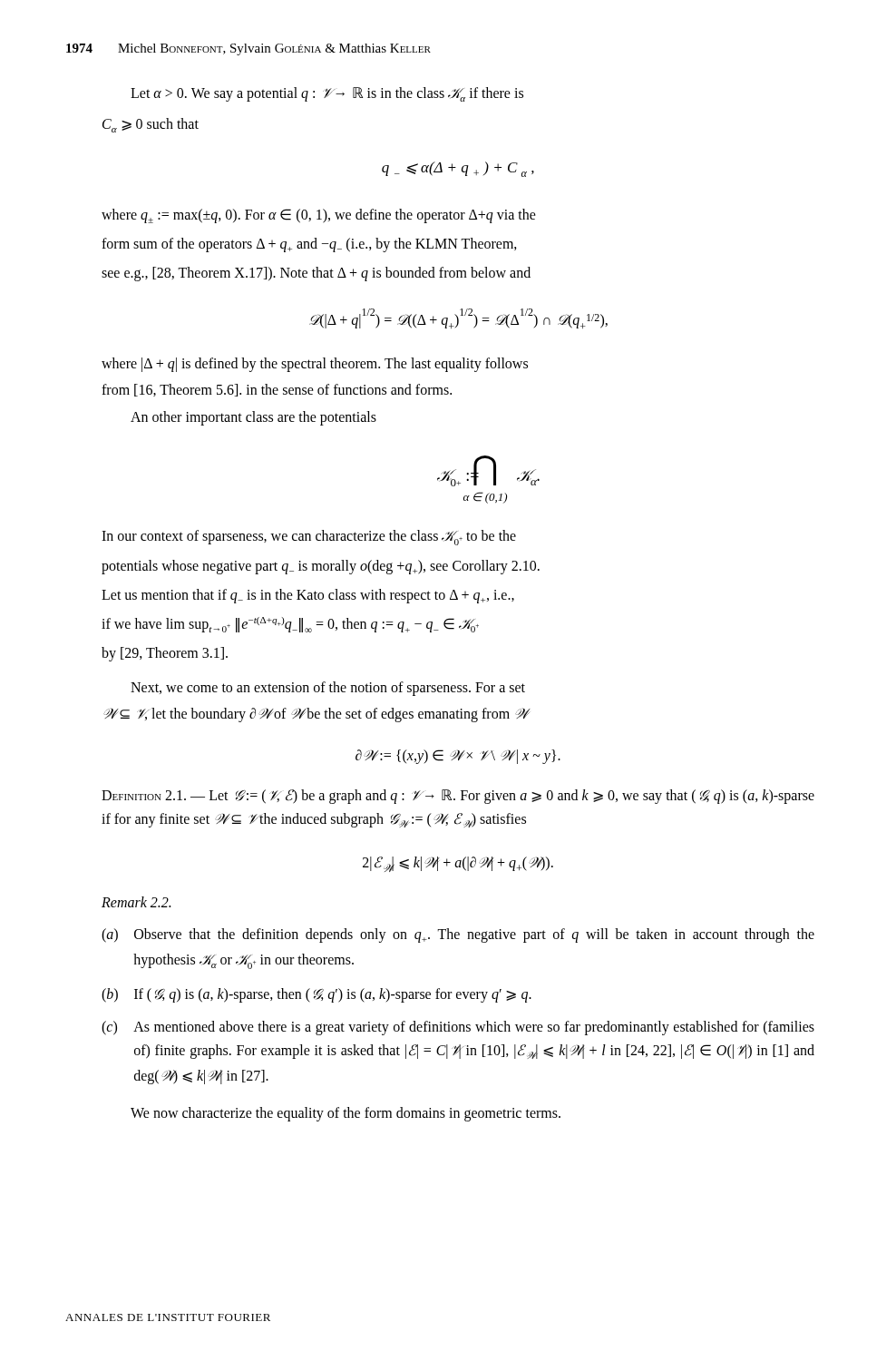The height and width of the screenshot is (1361, 896).
Task: Click on the text block with the text "form sum of the operators Δ + q+"
Action: (x=309, y=245)
